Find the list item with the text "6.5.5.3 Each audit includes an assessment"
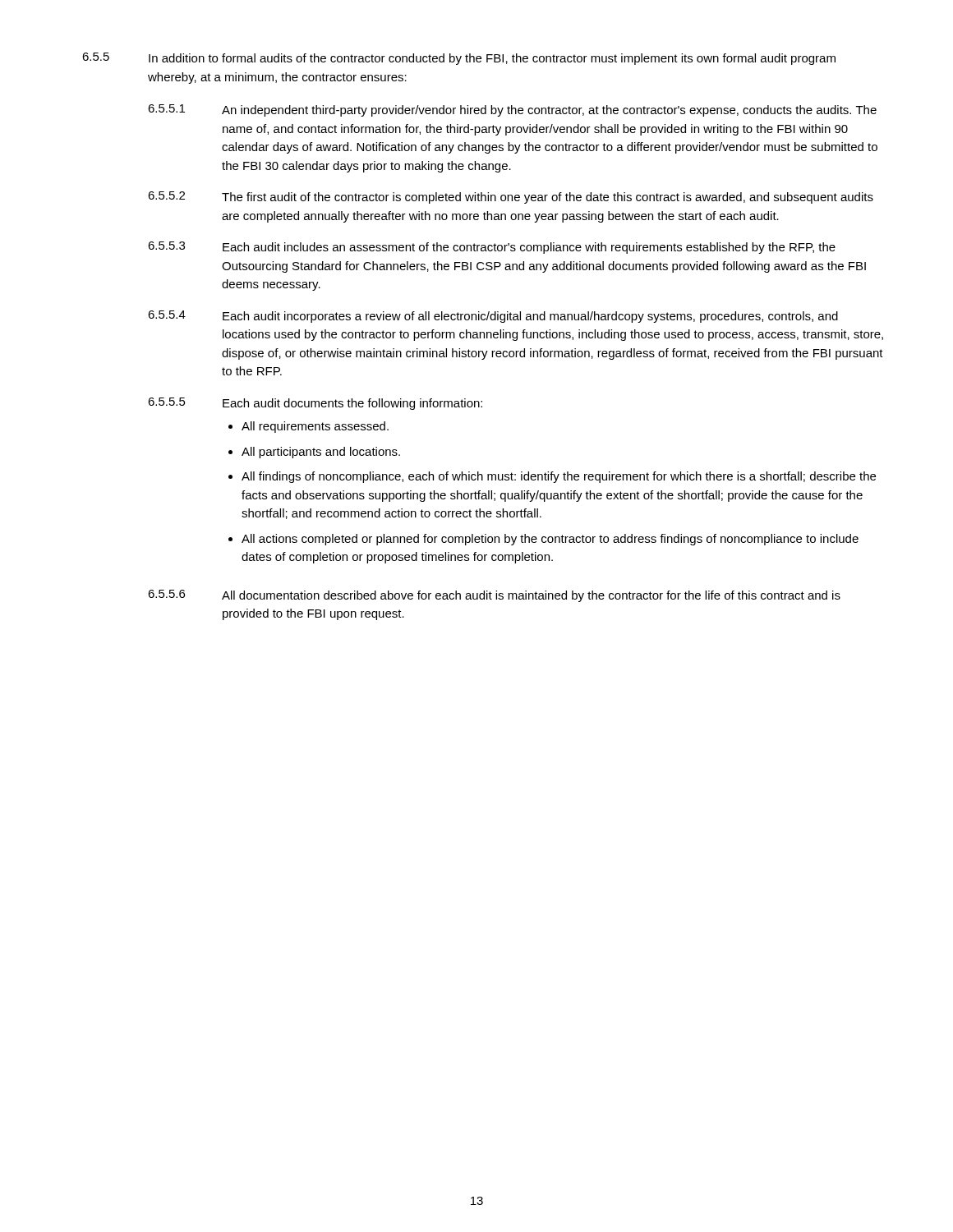953x1232 pixels. (518, 266)
